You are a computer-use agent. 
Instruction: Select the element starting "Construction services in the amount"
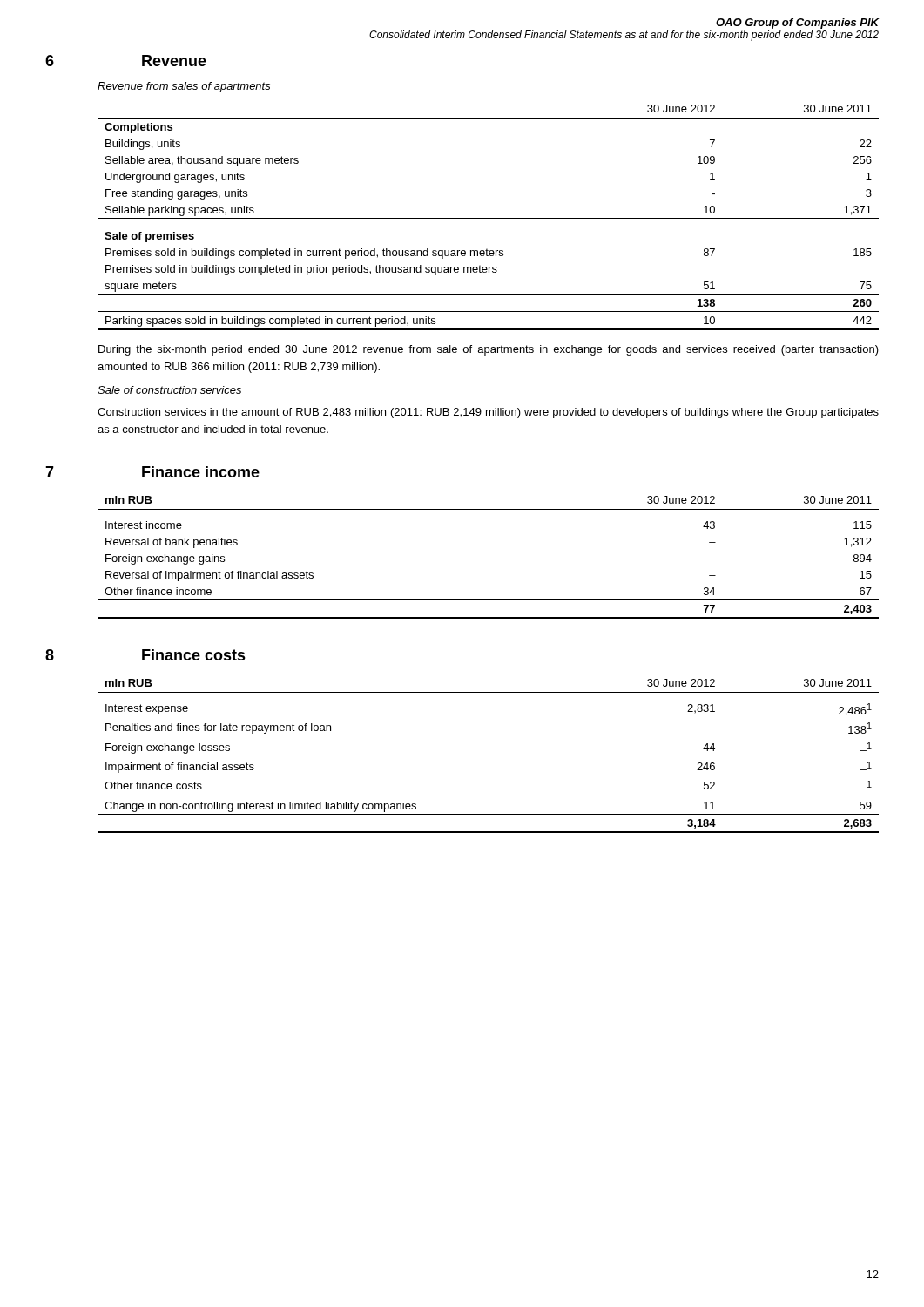click(488, 420)
